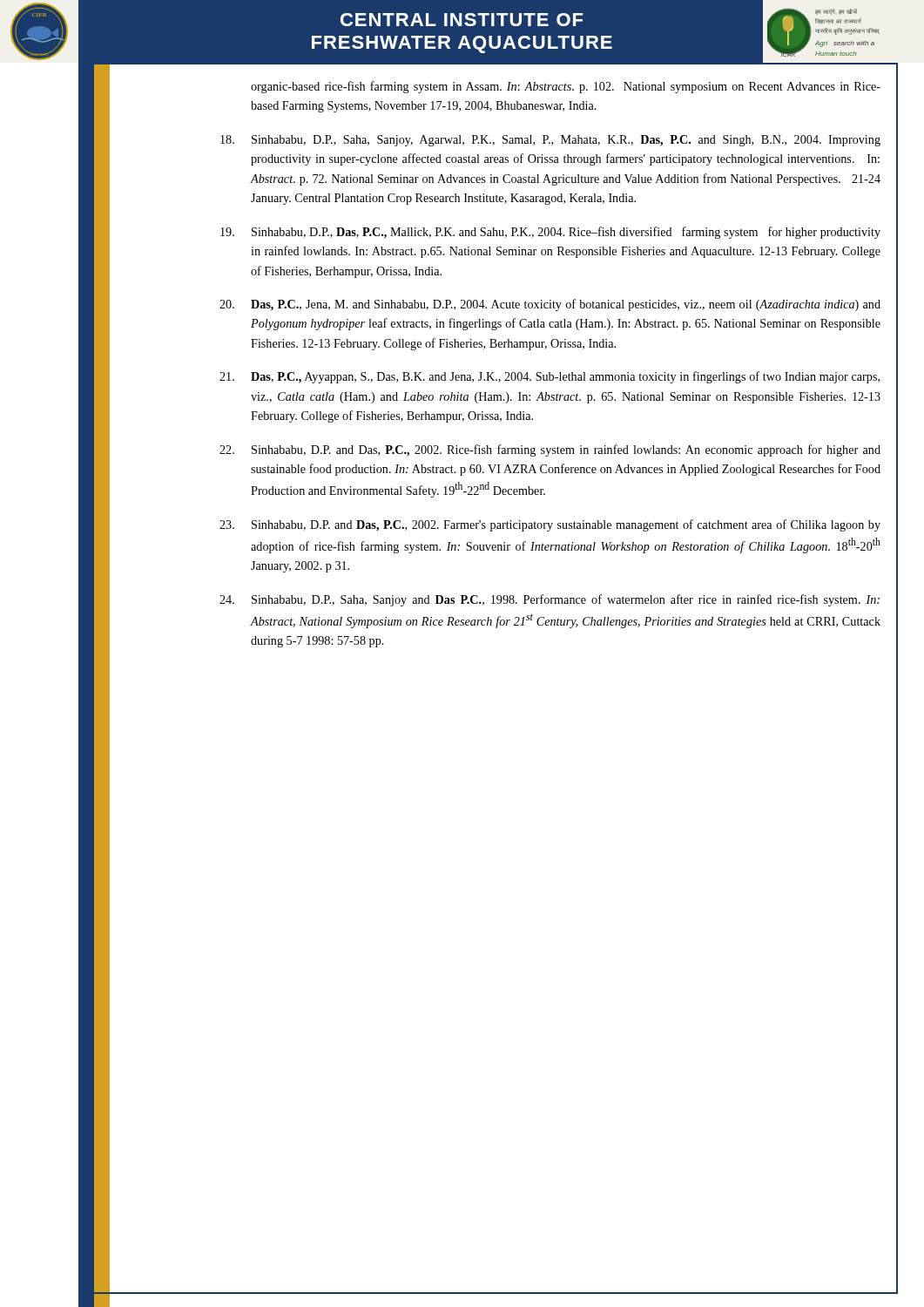Click the passage that begins "24. Sinhababu, D.P., Saha, Sanjoy and Das P.C.,"

550,620
